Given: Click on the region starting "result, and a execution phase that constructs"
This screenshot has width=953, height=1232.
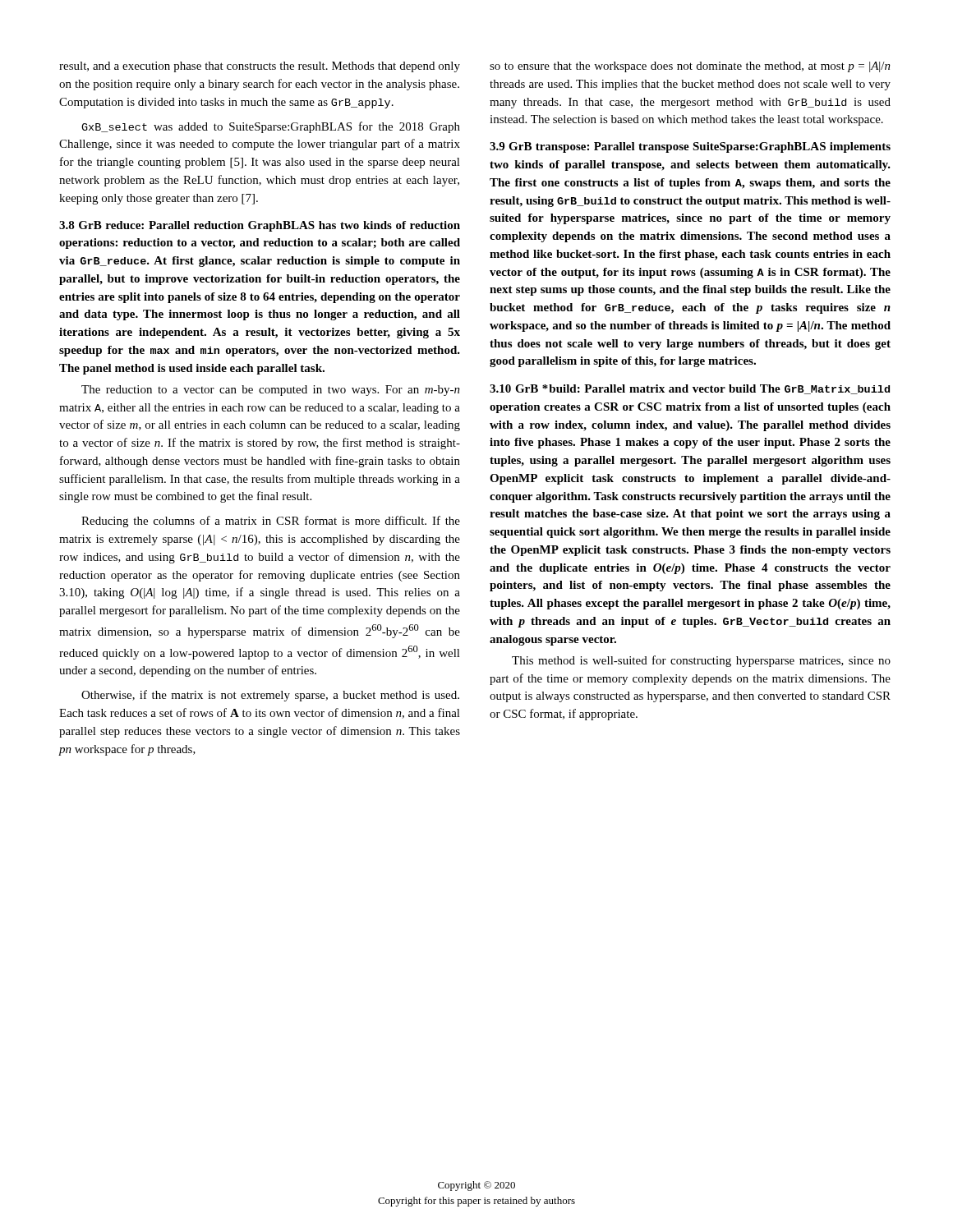Looking at the screenshot, I should (x=260, y=132).
